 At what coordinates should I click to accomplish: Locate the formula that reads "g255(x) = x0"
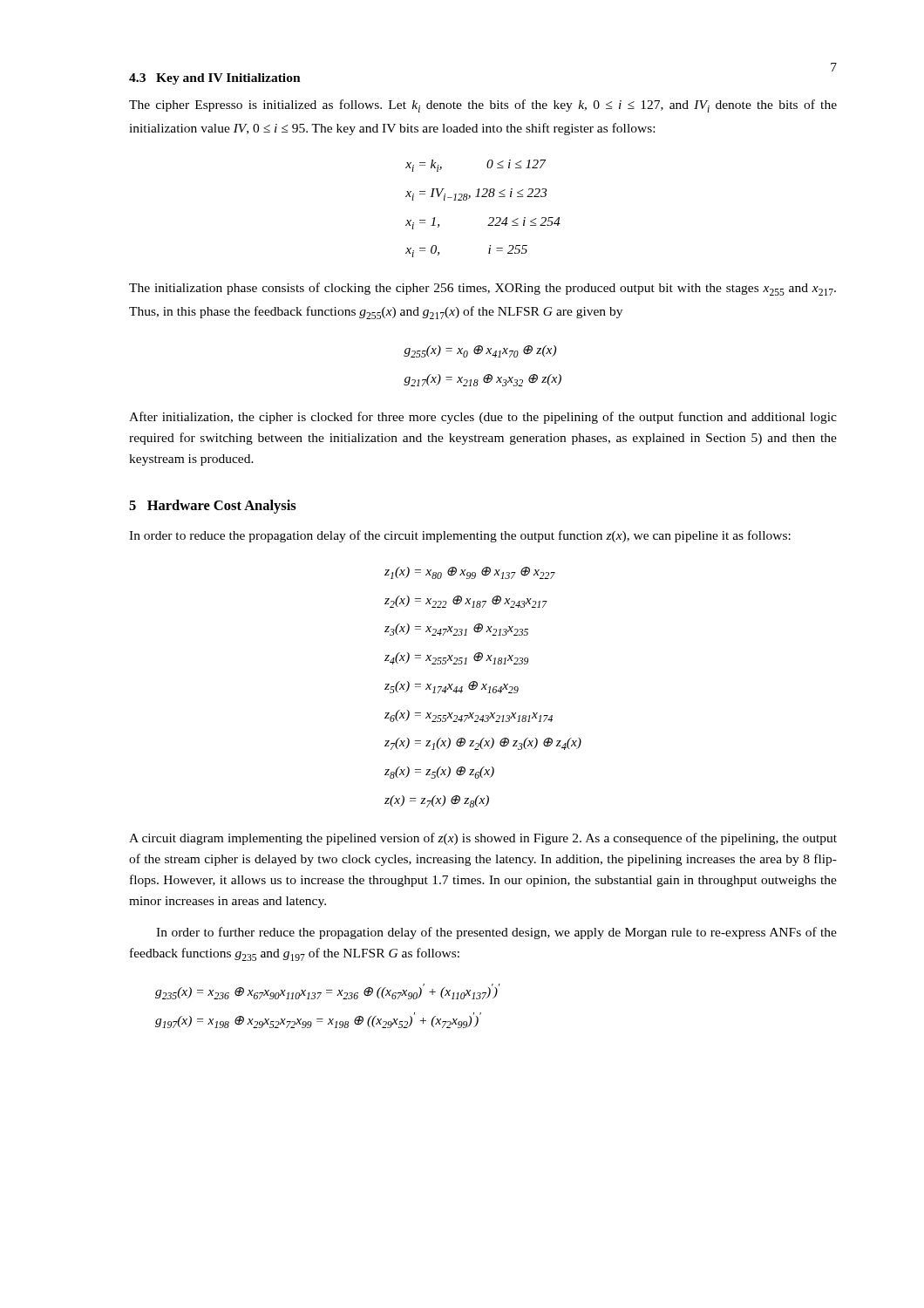(x=483, y=365)
